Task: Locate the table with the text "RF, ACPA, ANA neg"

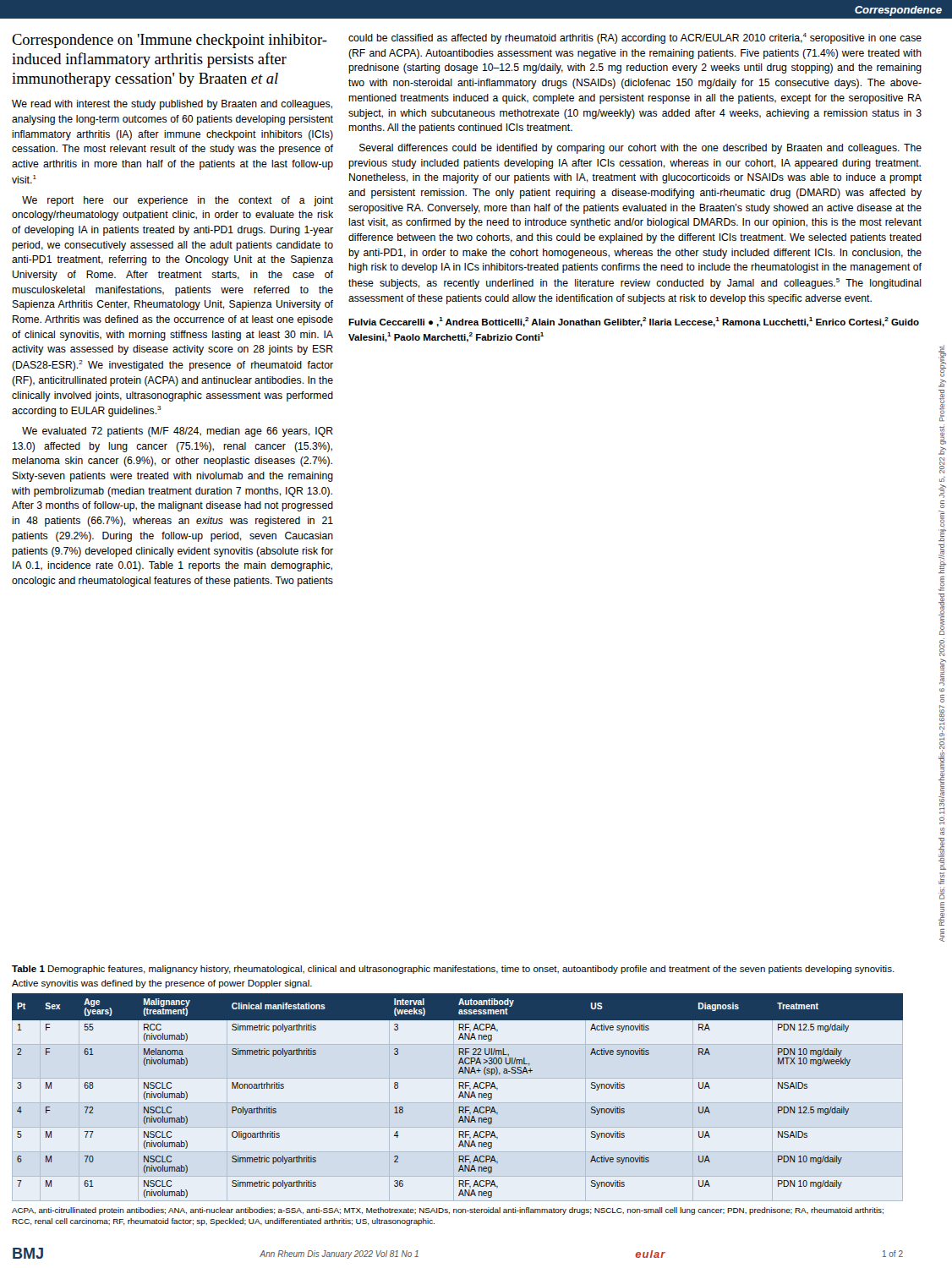Action: pyautogui.click(x=457, y=1097)
